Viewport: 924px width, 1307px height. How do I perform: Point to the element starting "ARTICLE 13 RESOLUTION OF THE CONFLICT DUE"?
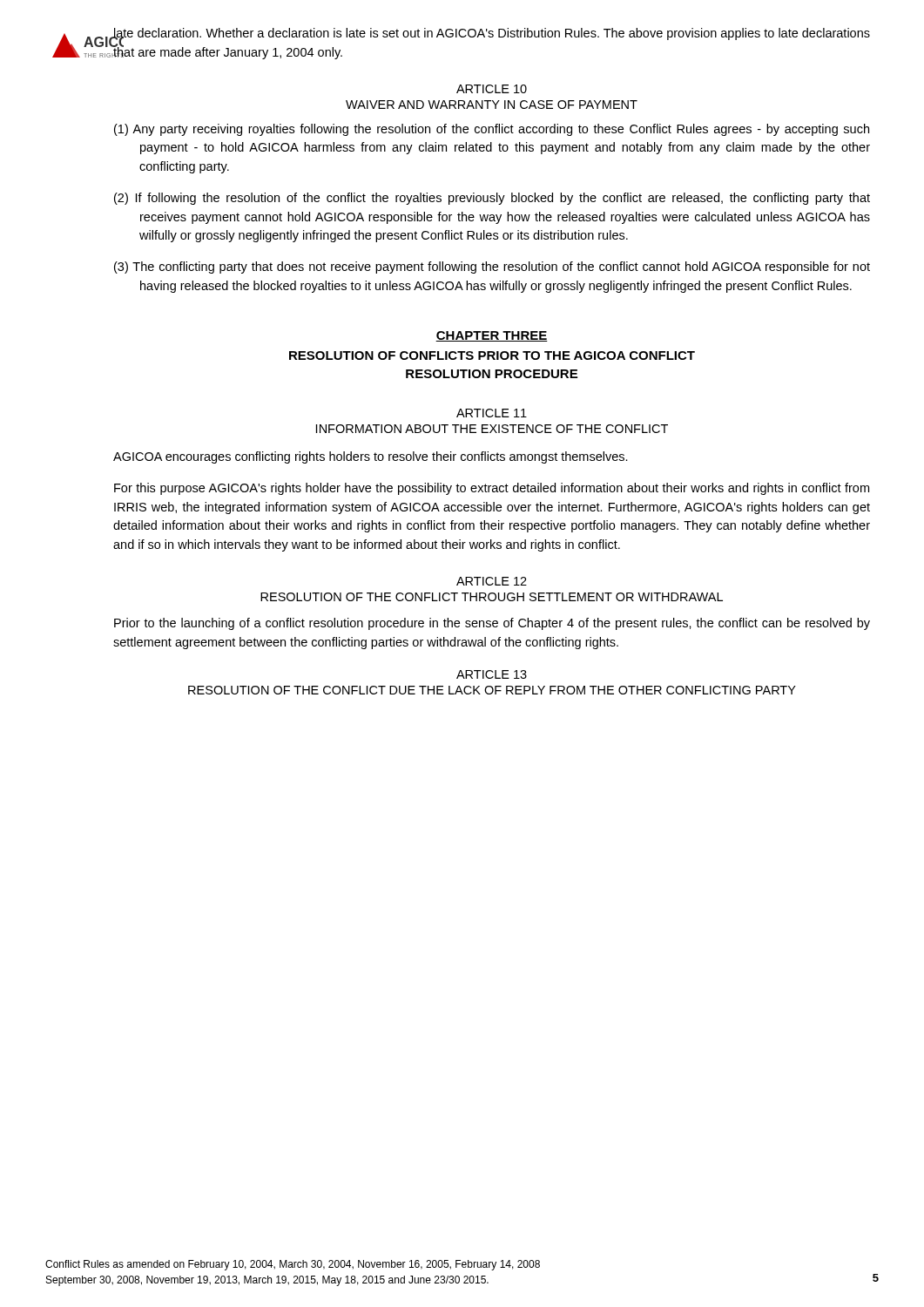click(492, 682)
